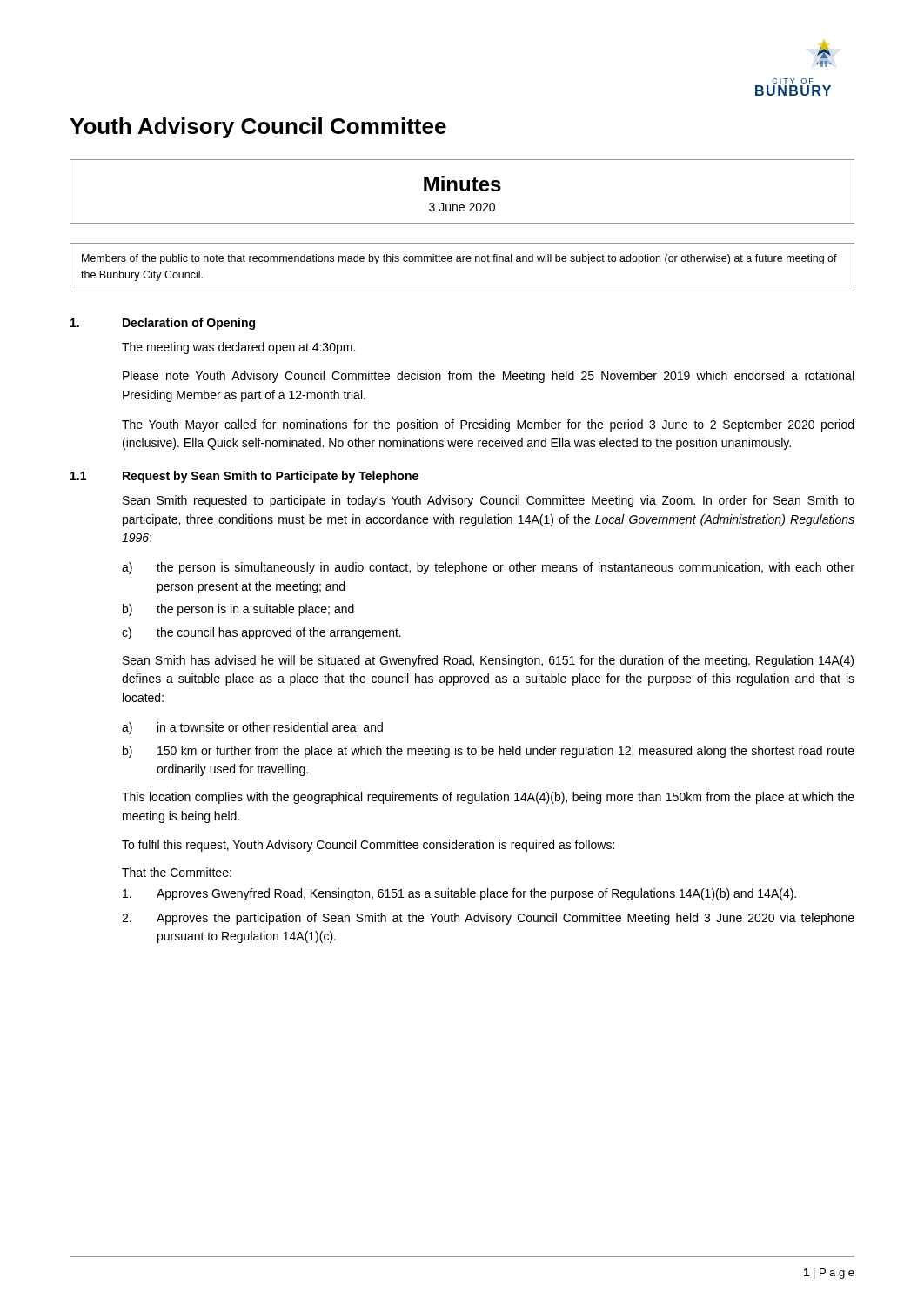Viewport: 924px width, 1305px height.
Task: Click on the text block starting "Minutes 3 June 2020"
Action: pyautogui.click(x=462, y=193)
